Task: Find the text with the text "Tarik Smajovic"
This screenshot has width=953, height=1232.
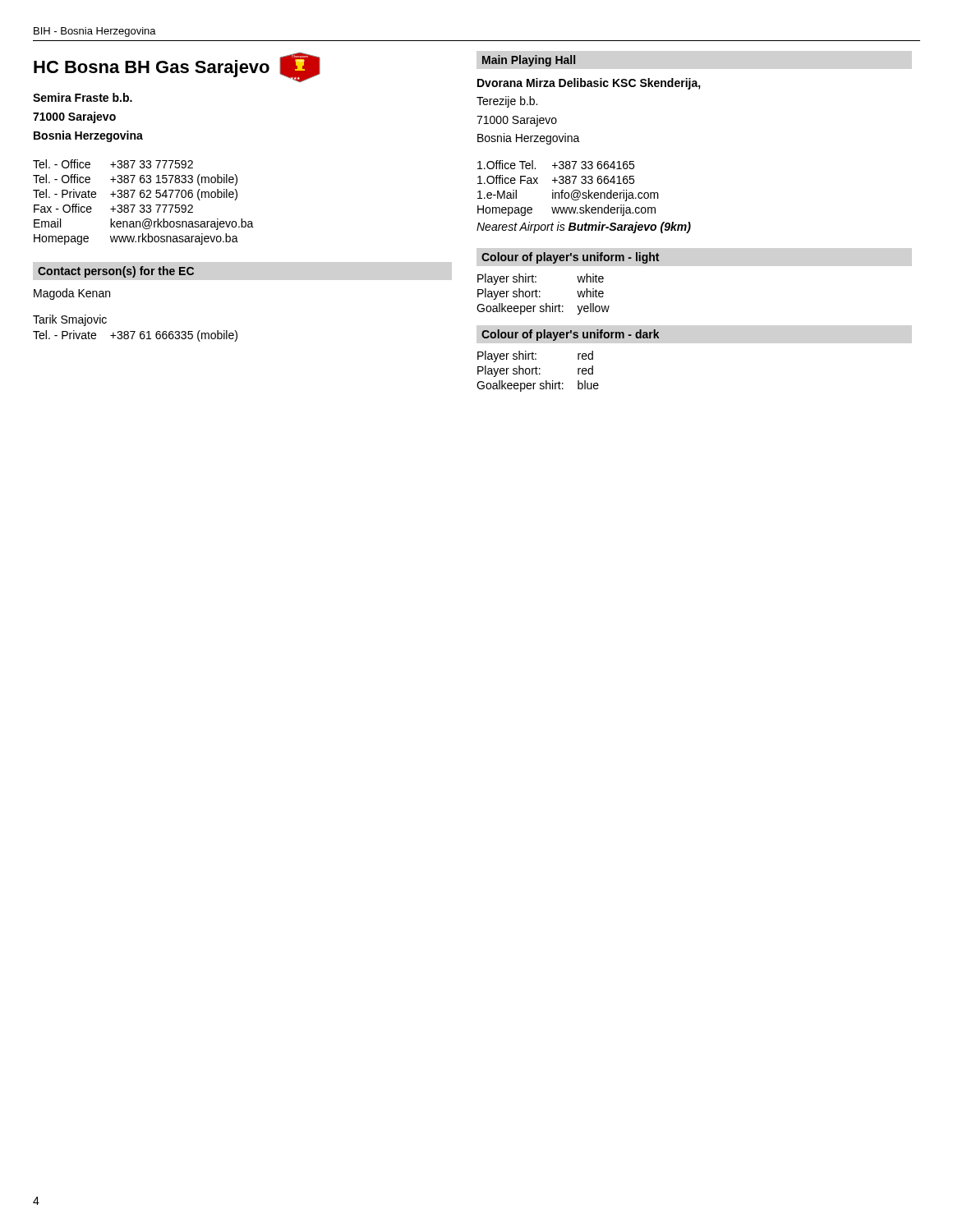Action: coord(70,320)
